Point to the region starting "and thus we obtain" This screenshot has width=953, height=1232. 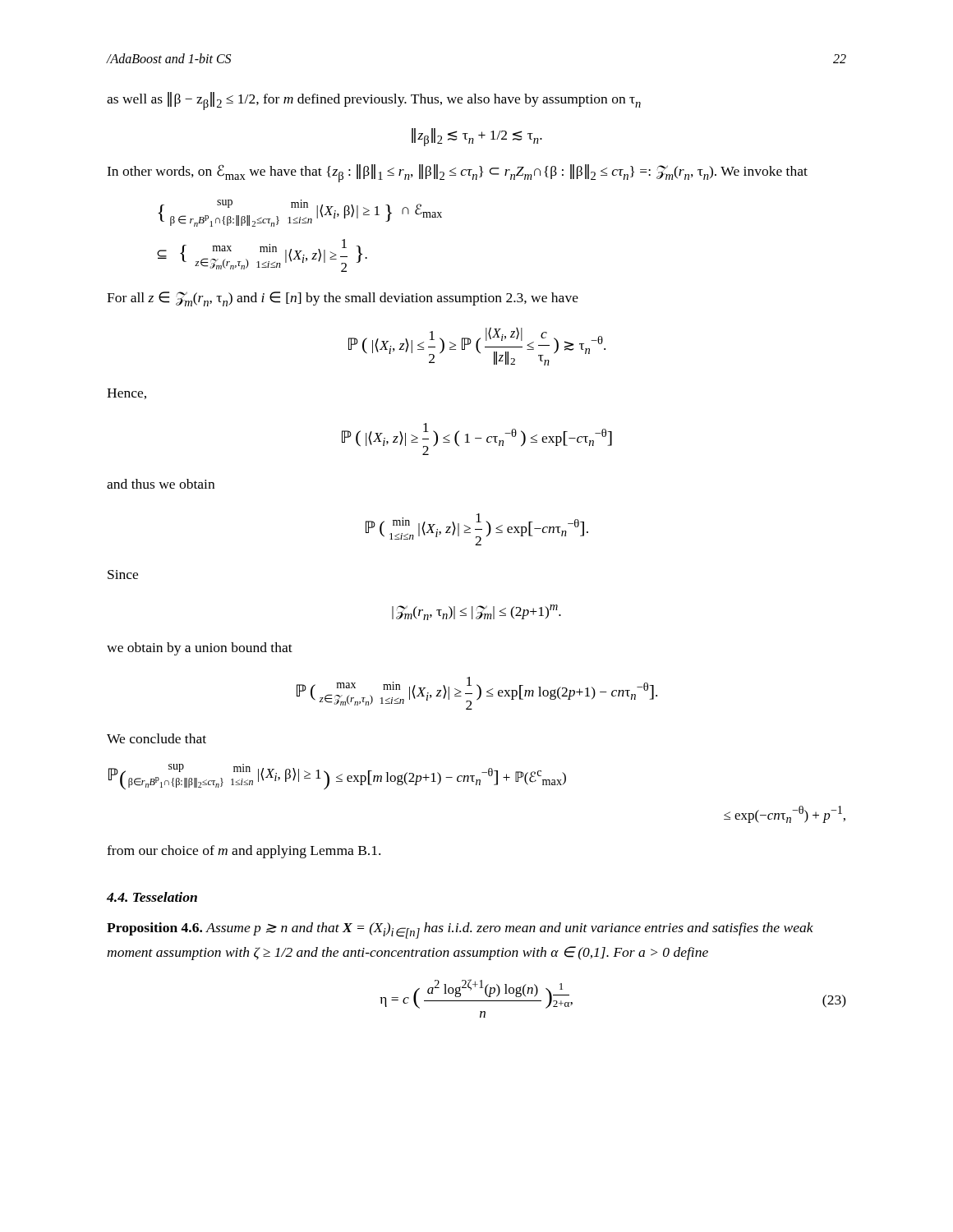(x=161, y=484)
